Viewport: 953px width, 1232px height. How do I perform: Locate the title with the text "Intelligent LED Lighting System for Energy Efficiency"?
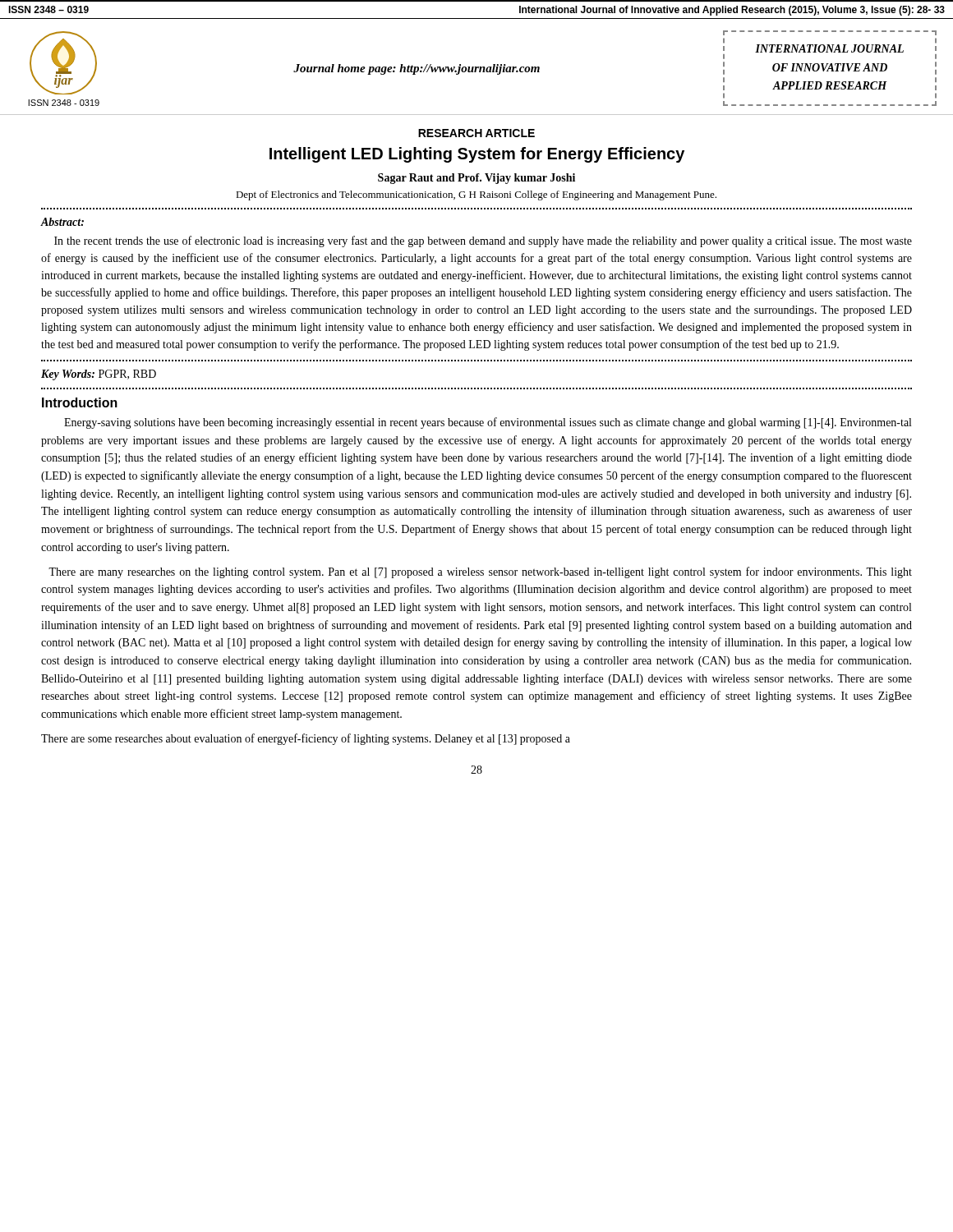coord(476,154)
